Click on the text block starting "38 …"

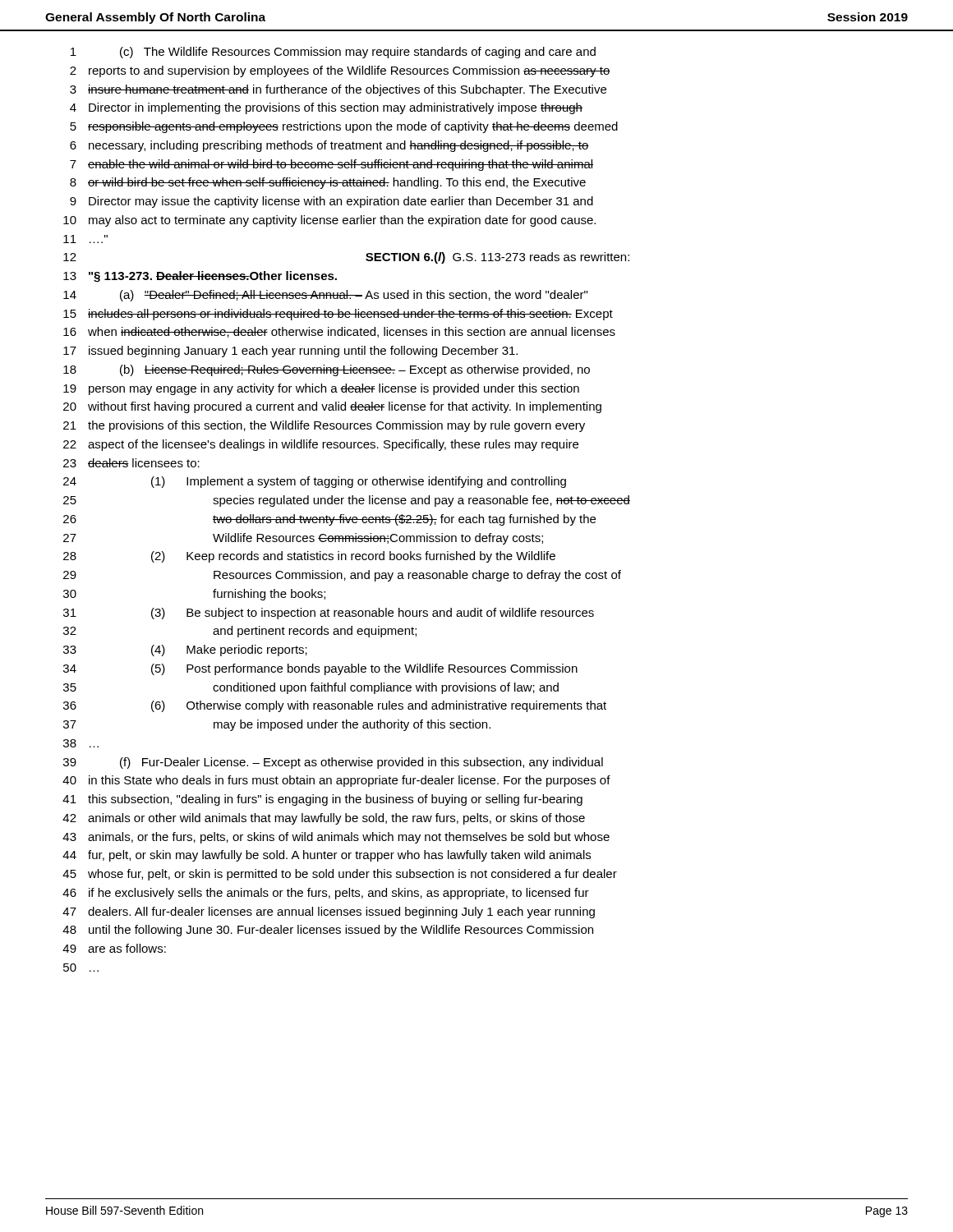pos(73,743)
